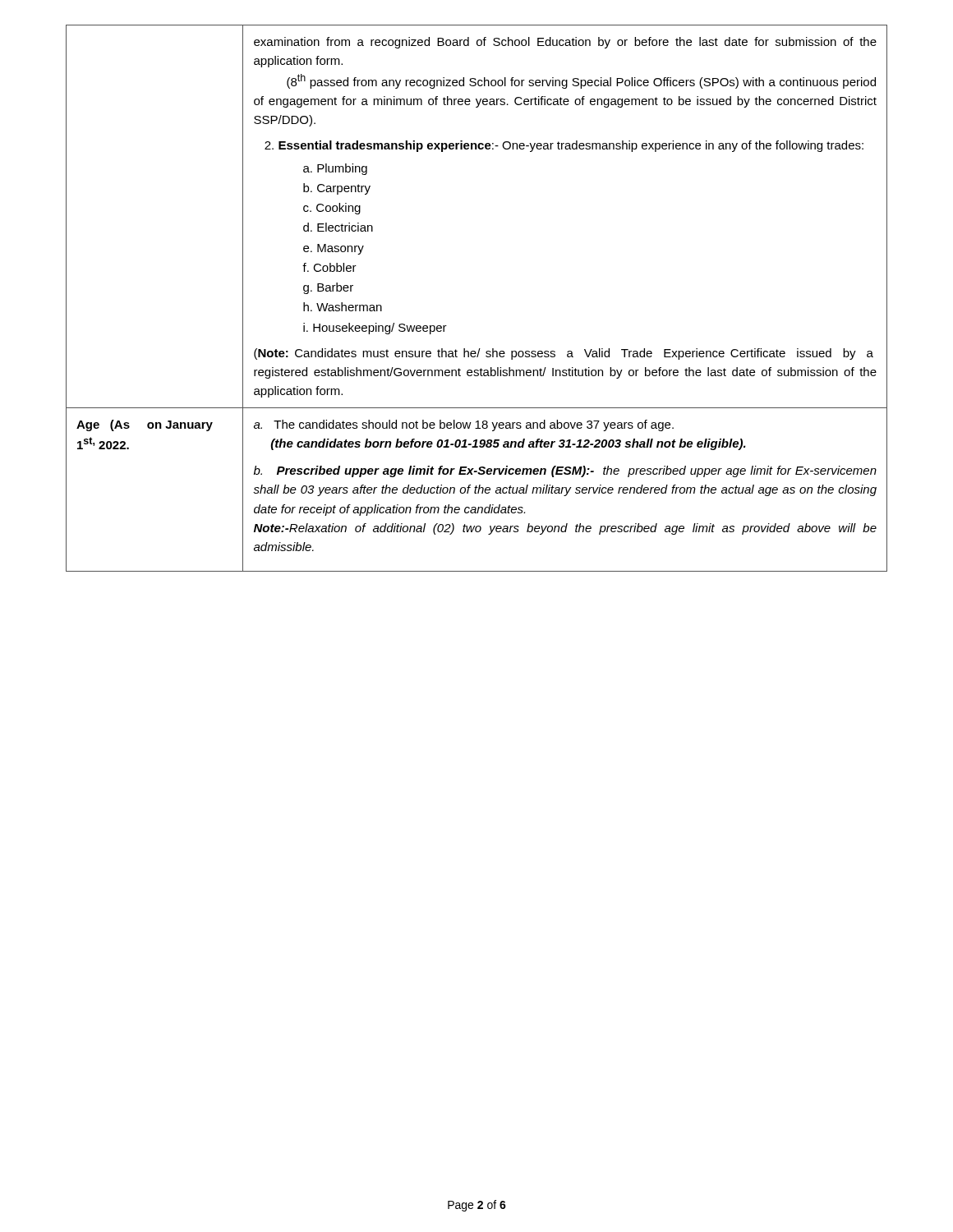Find the table that mentions "examination from a"
Screen dimensions: 1232x953
click(x=476, y=298)
